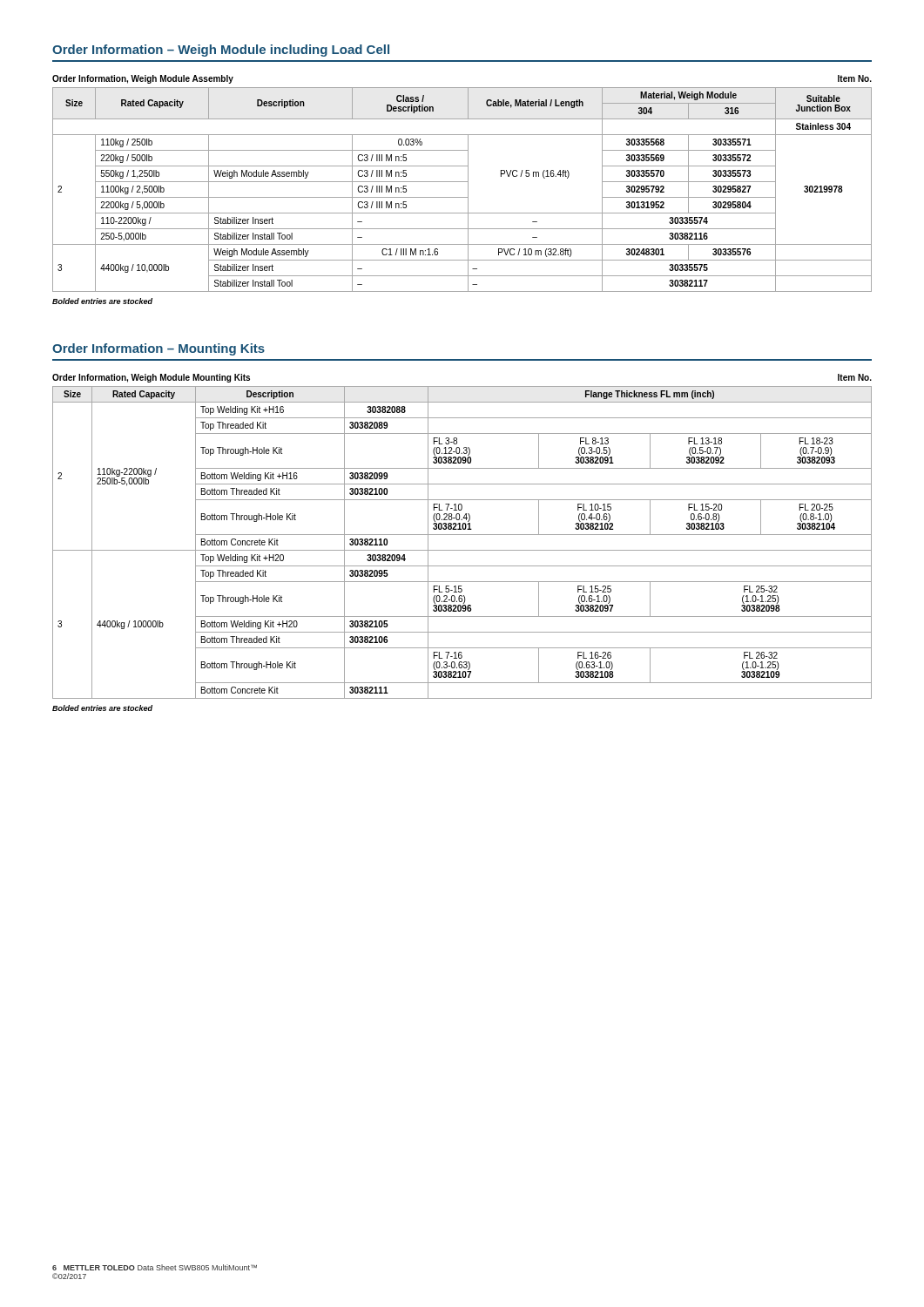Navigate to the region starting "Order Information – Weigh Module including"
This screenshot has height=1307, width=924.
click(x=462, y=52)
